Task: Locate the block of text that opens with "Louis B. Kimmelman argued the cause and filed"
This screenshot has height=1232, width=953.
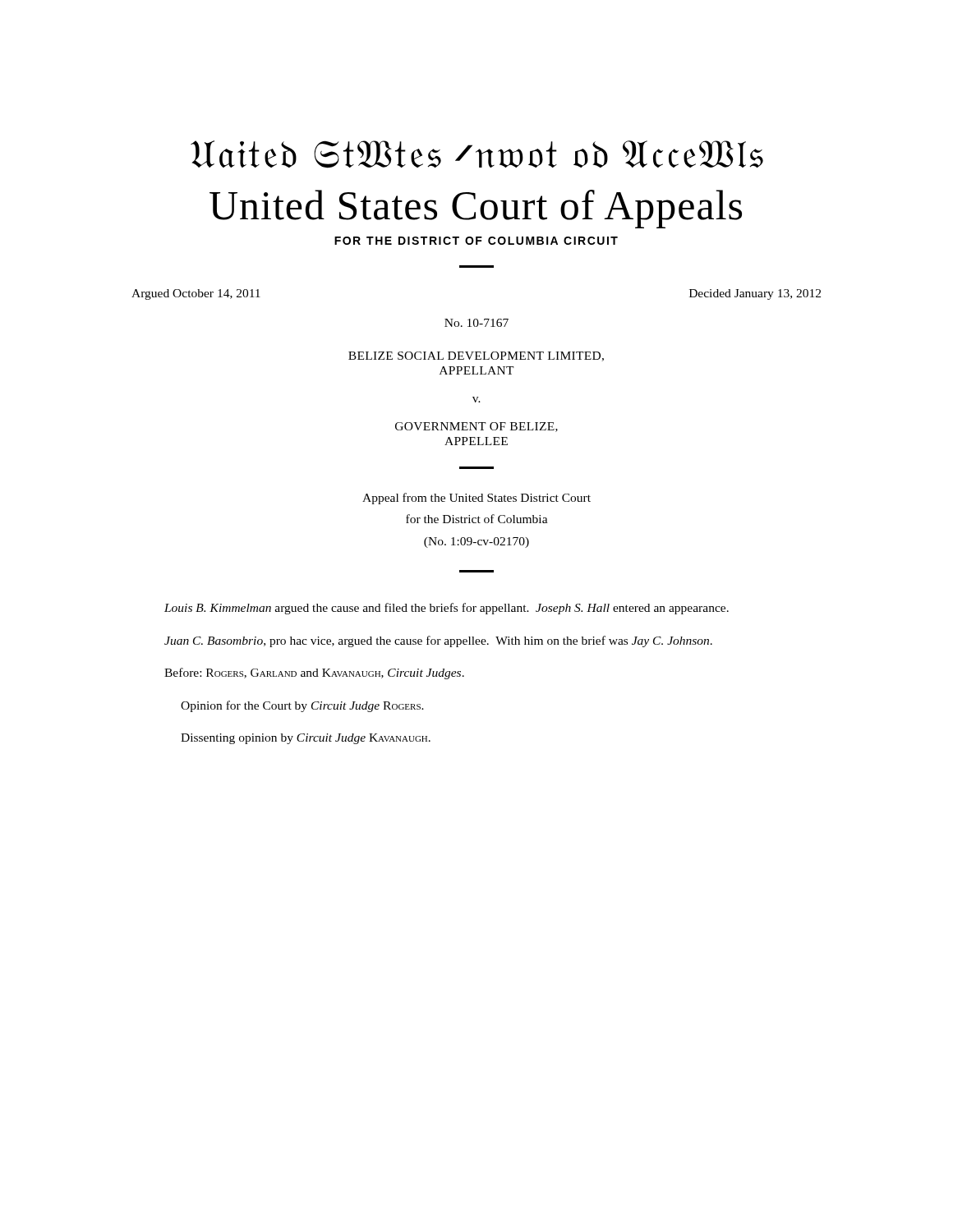Action: click(x=447, y=607)
